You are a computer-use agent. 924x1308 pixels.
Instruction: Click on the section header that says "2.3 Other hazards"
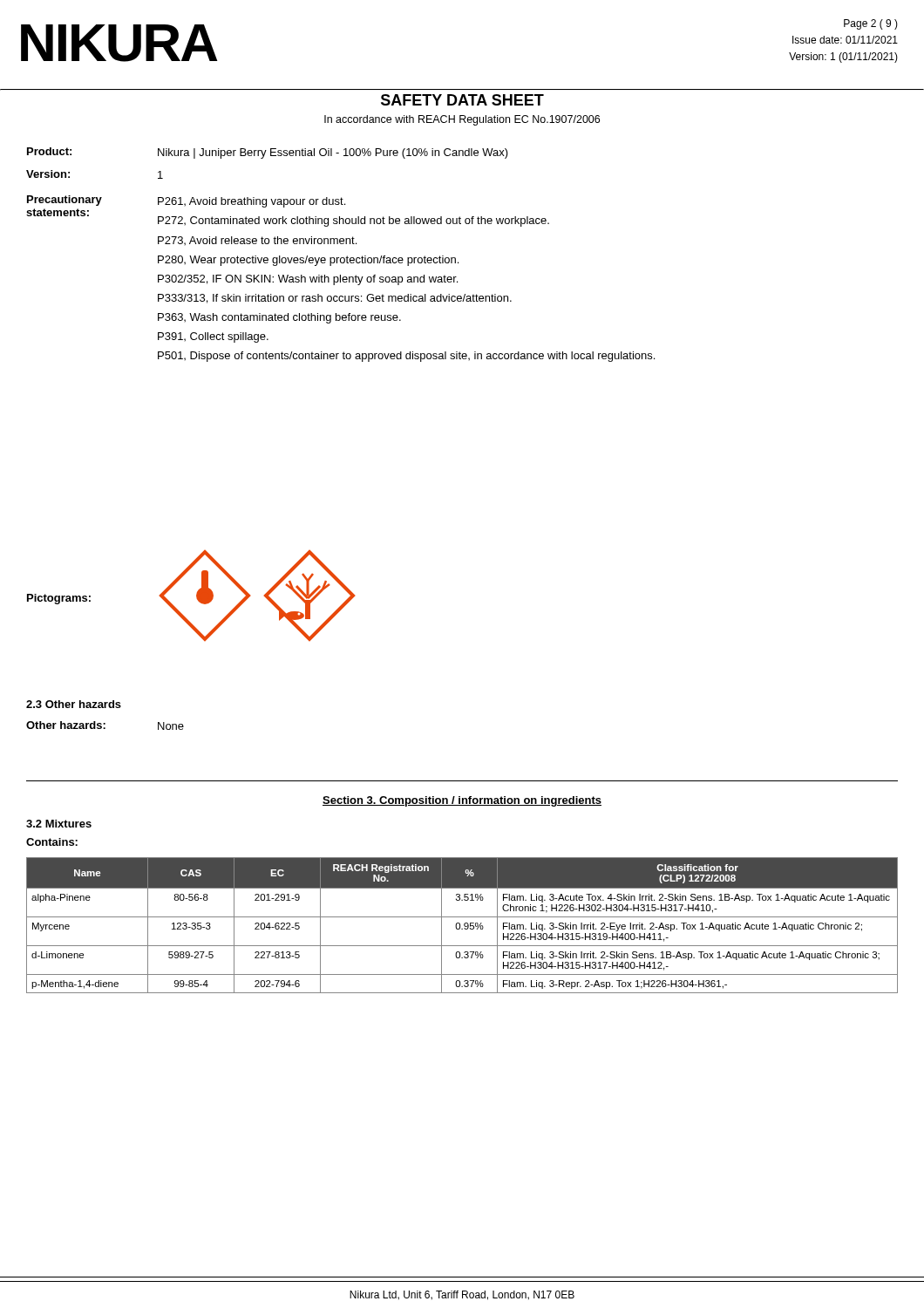coord(74,704)
